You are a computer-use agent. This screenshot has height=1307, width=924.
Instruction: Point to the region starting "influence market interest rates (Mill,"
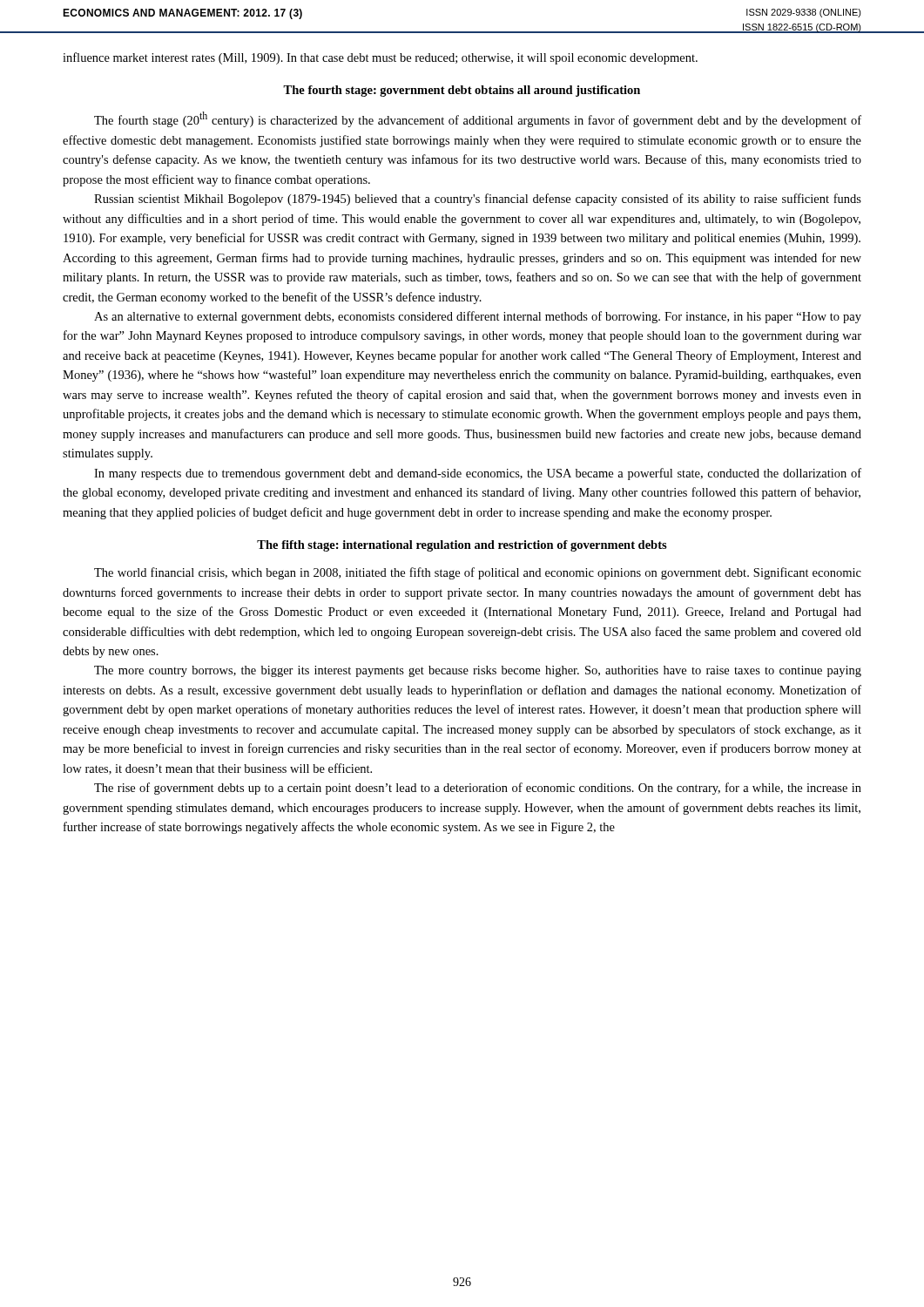click(462, 58)
